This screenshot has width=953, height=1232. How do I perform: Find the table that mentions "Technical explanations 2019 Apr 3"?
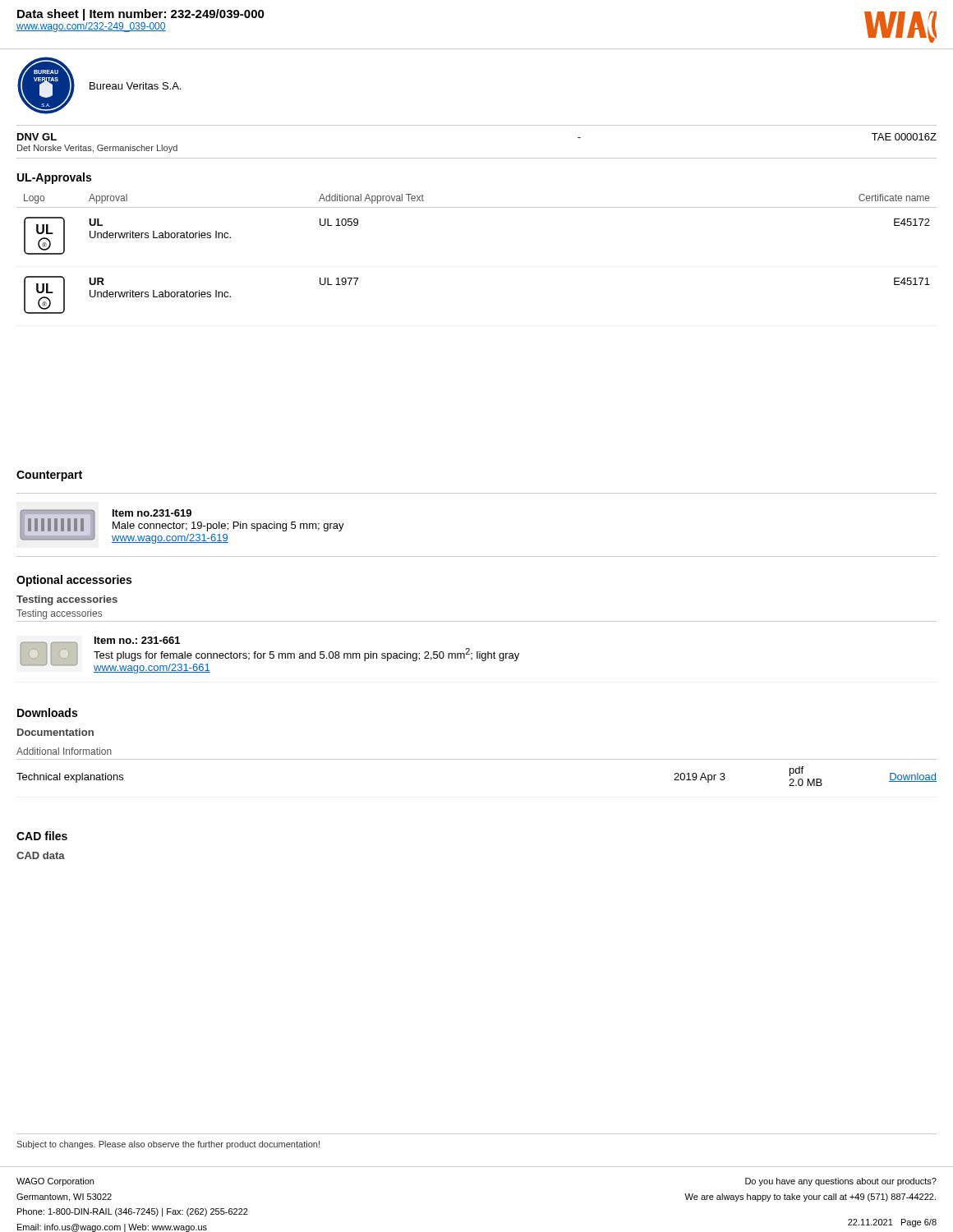[476, 781]
